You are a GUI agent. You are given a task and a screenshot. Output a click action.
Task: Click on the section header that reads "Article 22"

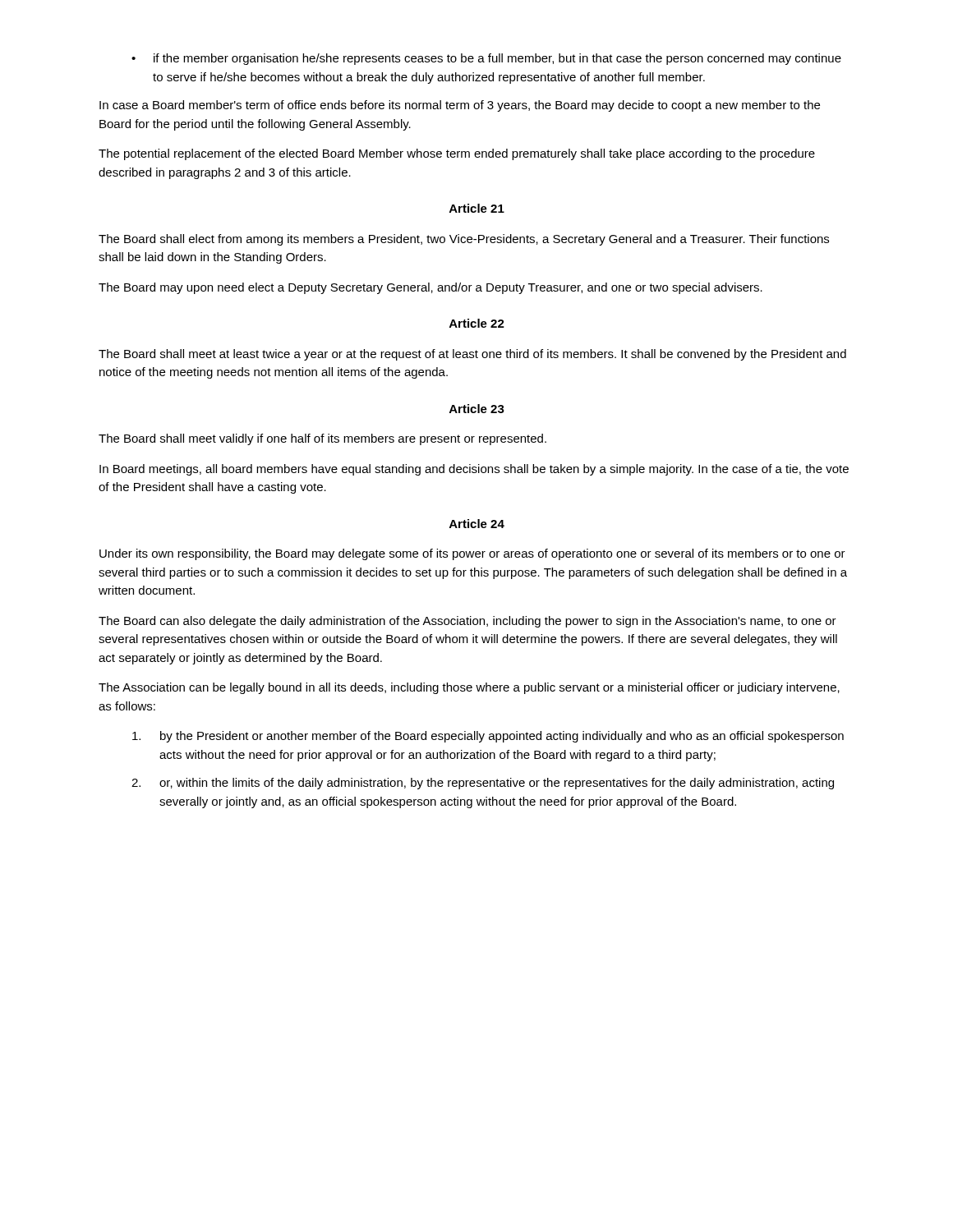click(x=476, y=323)
